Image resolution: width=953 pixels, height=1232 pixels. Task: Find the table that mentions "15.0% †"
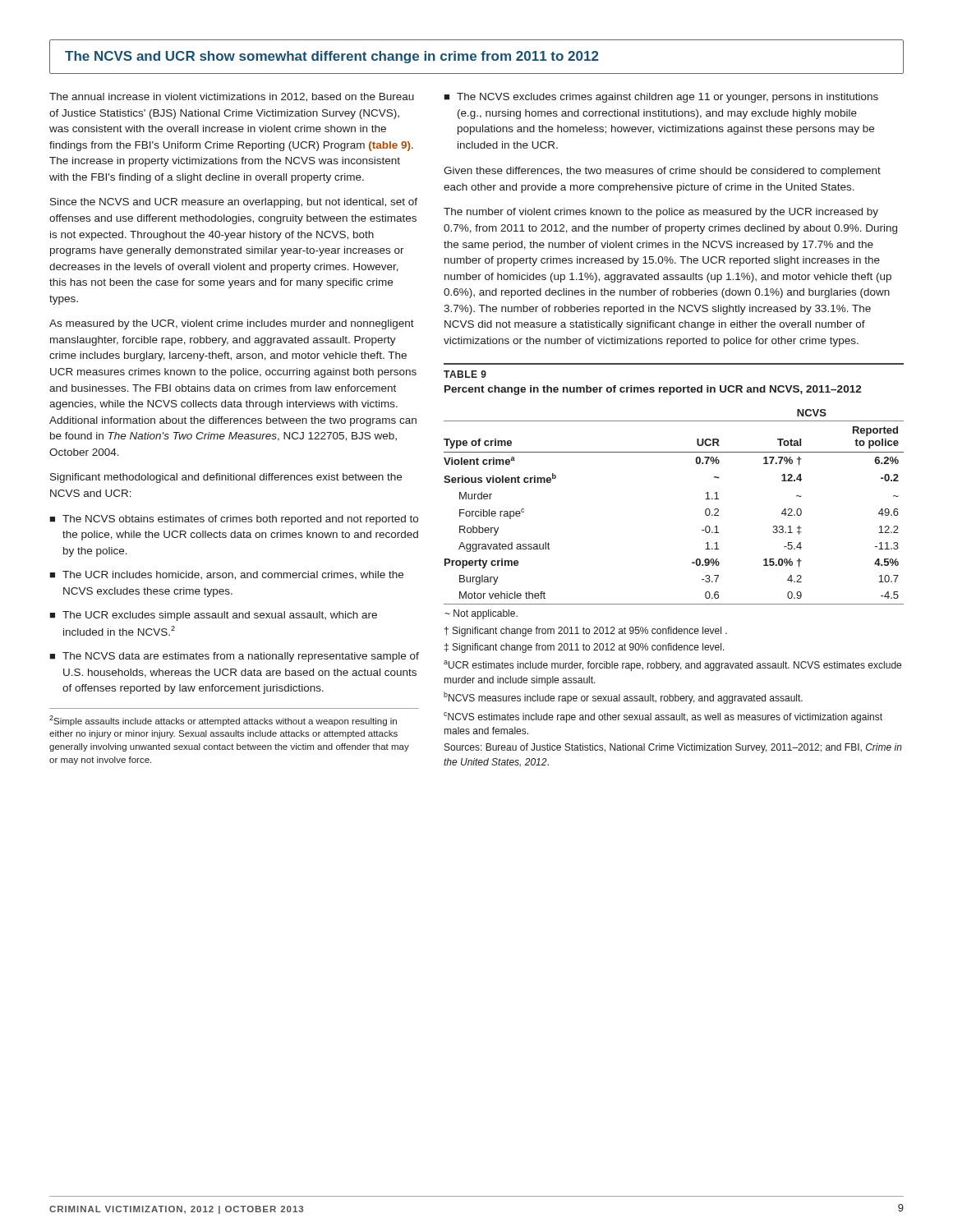(674, 587)
